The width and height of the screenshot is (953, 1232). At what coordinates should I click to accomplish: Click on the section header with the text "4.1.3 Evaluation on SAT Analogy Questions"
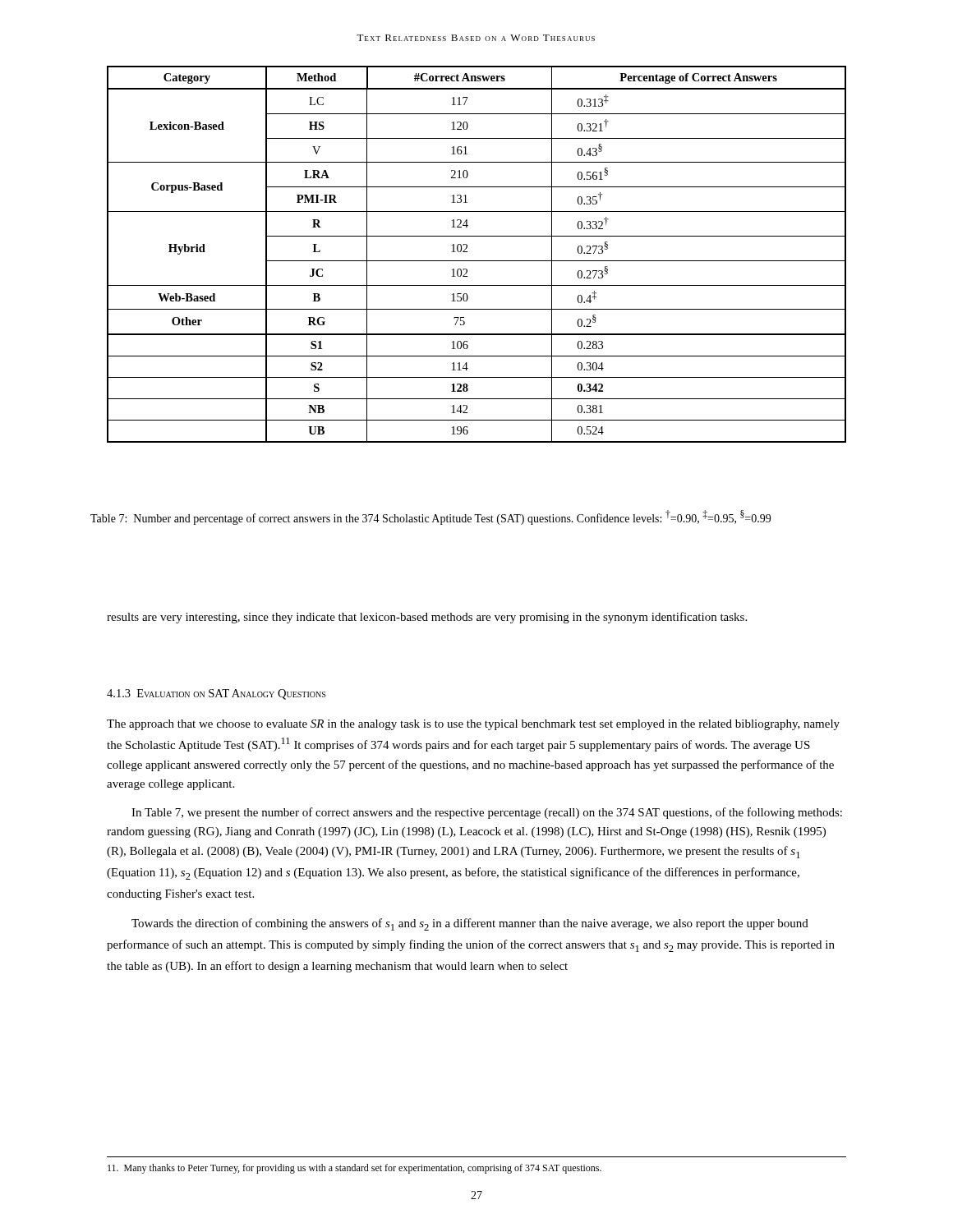tap(216, 693)
